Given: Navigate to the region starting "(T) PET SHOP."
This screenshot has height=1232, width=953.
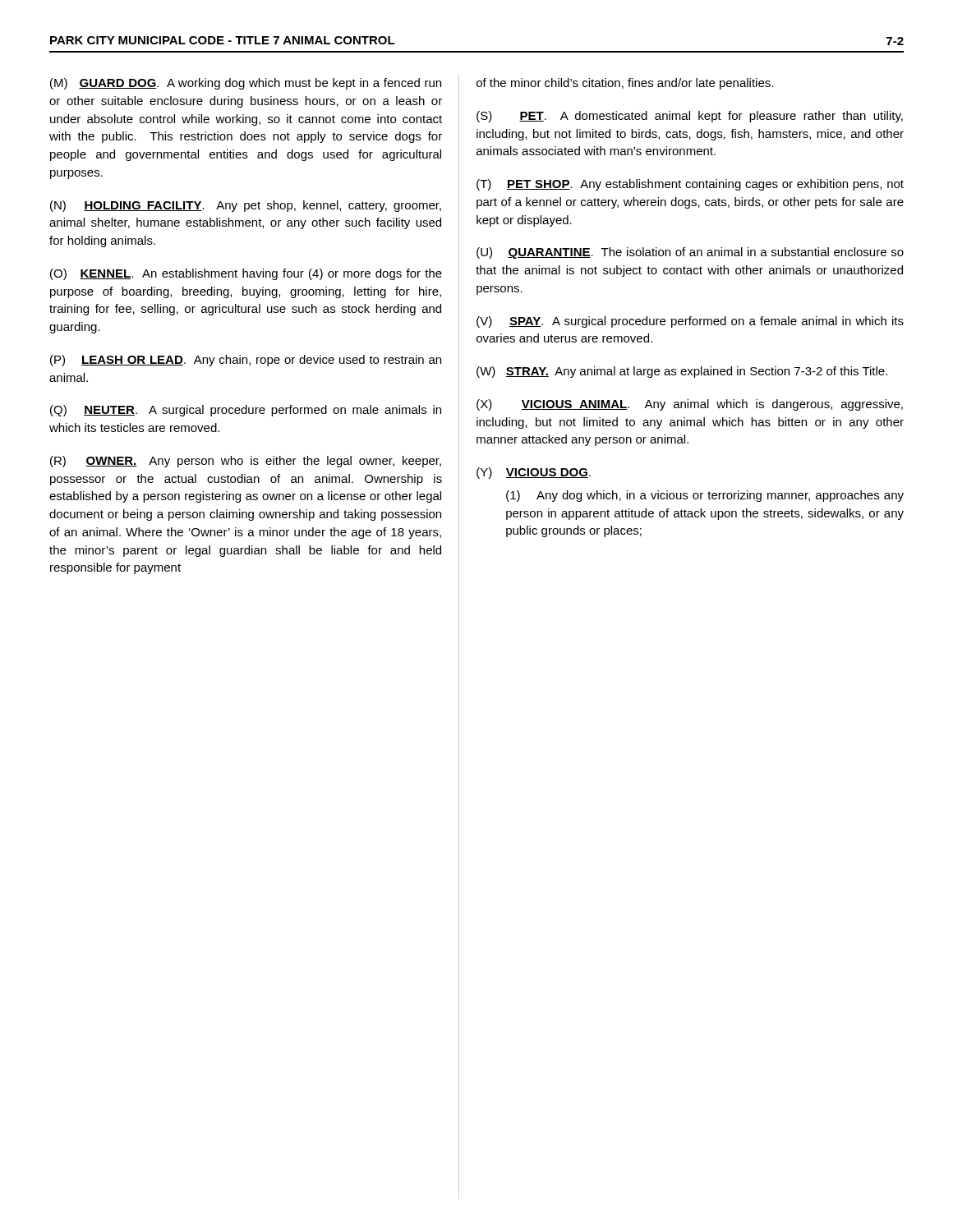Looking at the screenshot, I should pos(690,202).
